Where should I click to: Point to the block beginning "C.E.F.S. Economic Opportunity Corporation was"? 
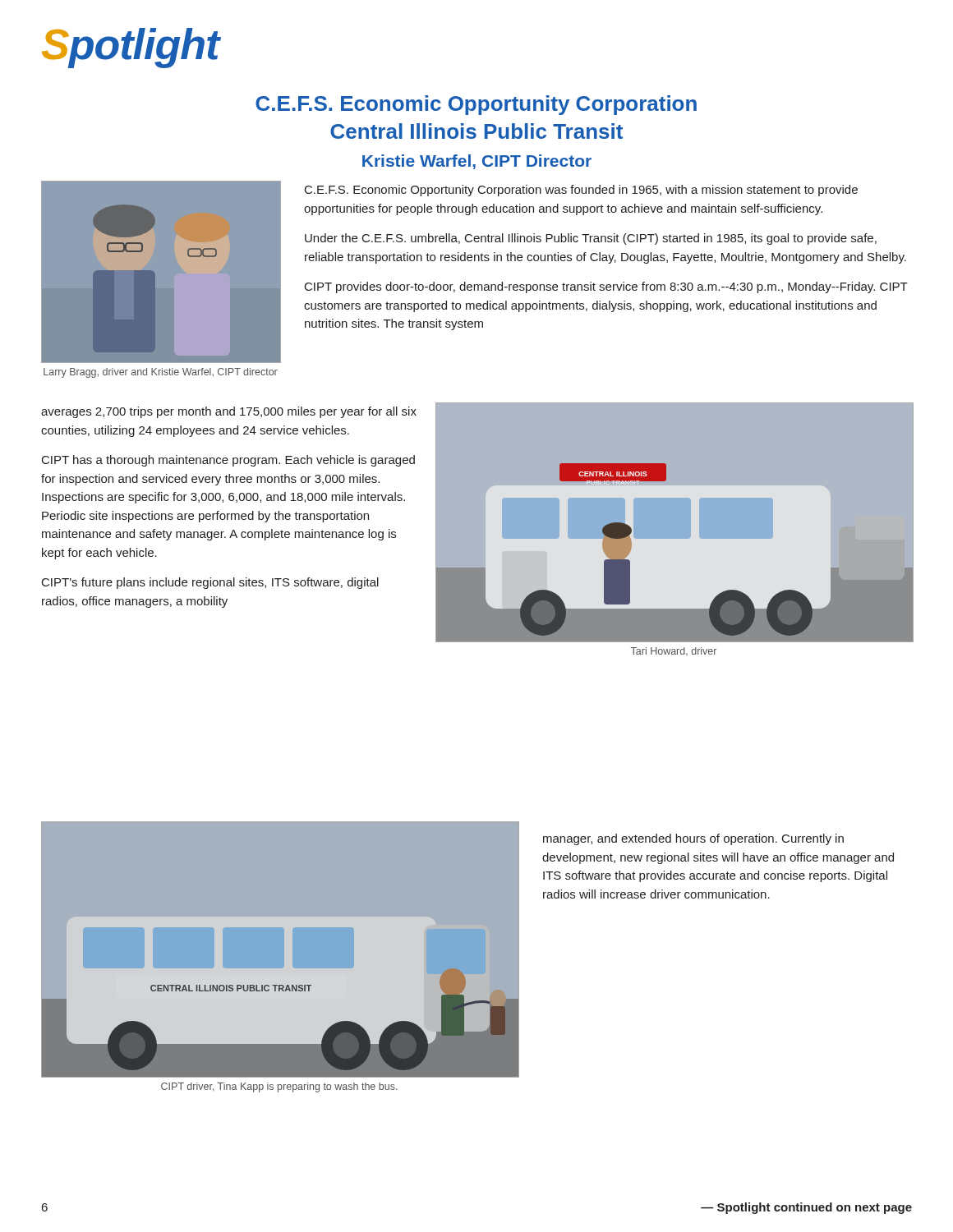[608, 257]
